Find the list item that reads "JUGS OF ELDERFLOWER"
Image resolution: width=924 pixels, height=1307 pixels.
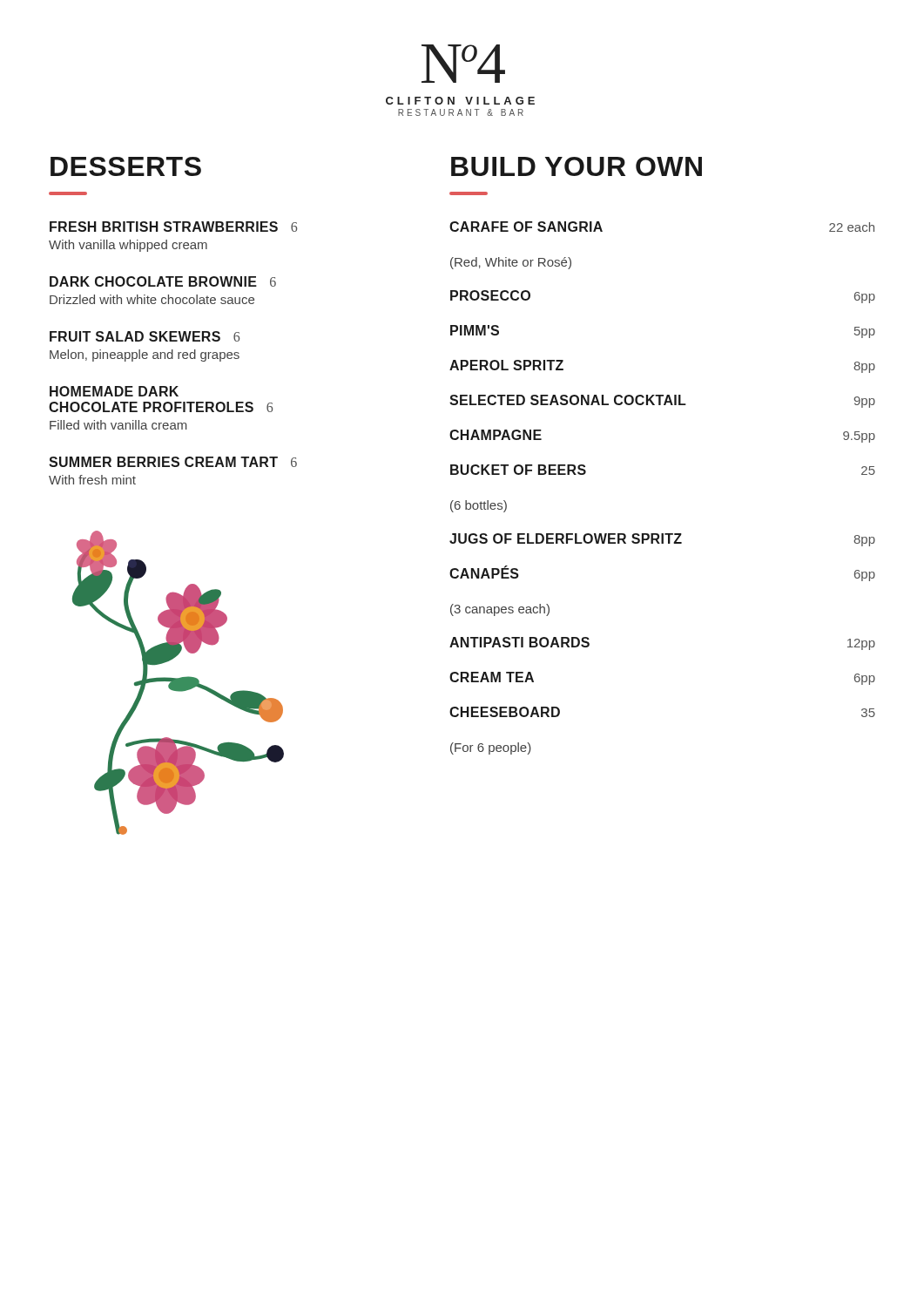(662, 539)
